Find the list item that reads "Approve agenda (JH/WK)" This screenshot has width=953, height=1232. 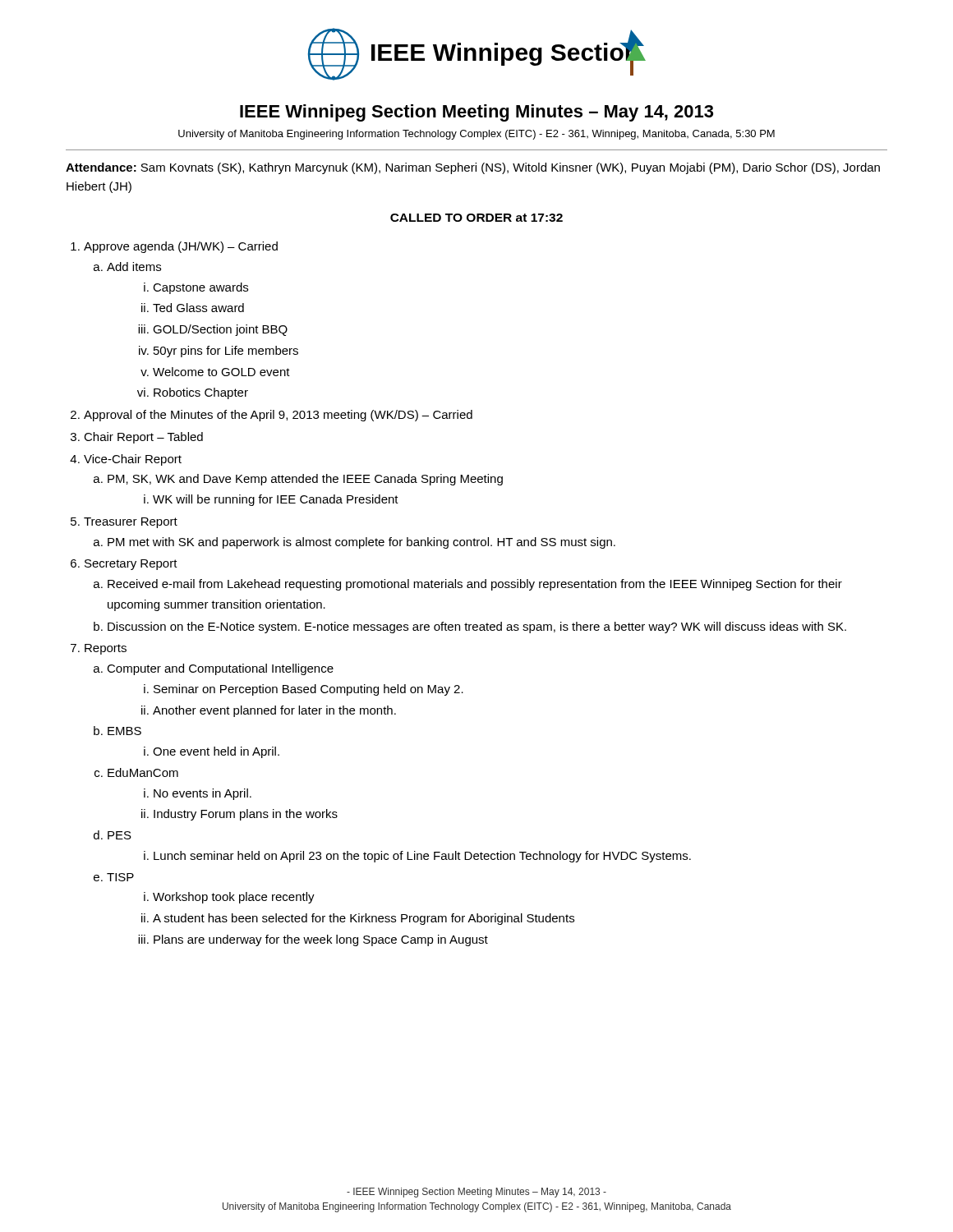click(x=181, y=247)
